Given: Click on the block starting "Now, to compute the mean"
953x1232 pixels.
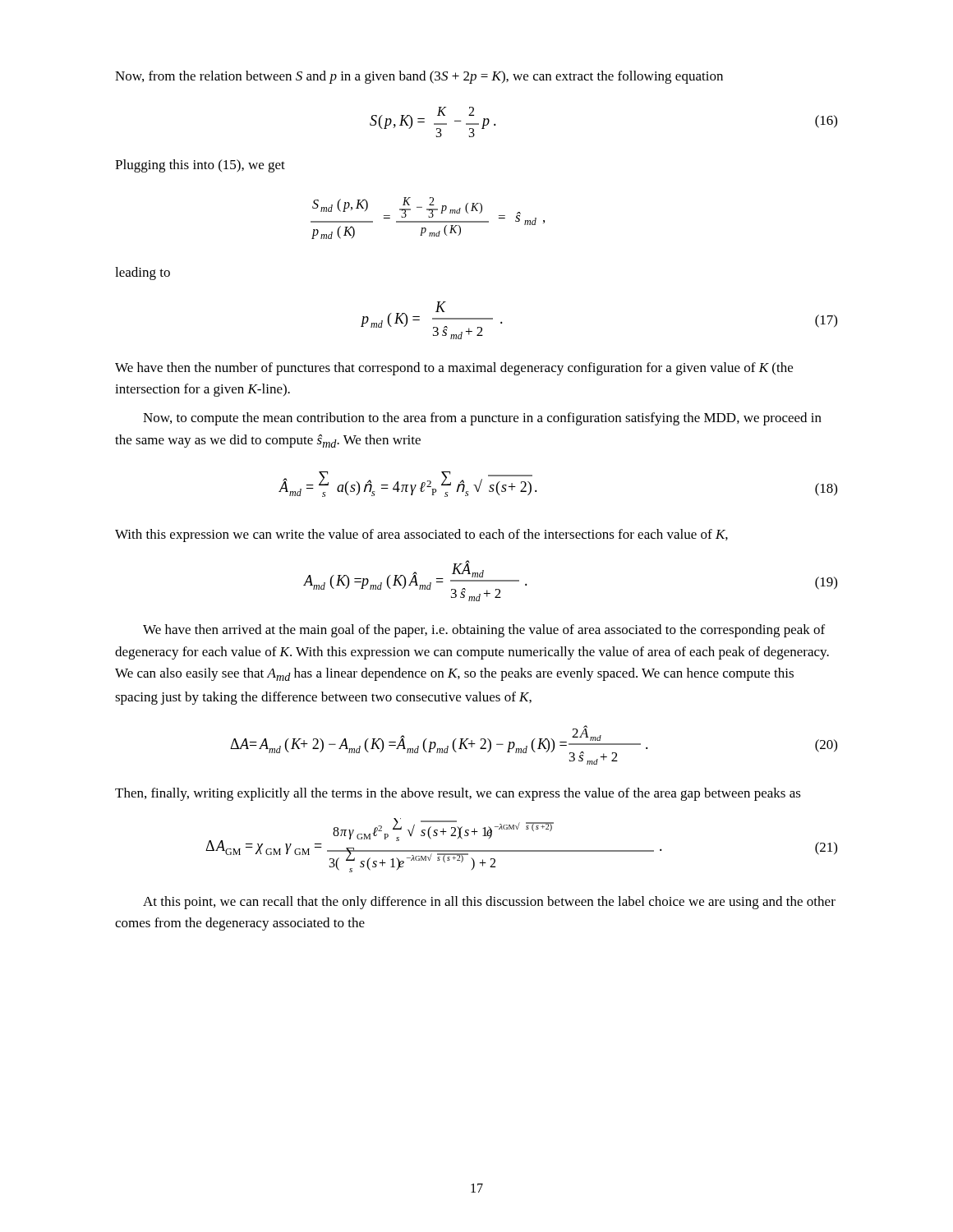Looking at the screenshot, I should (476, 430).
